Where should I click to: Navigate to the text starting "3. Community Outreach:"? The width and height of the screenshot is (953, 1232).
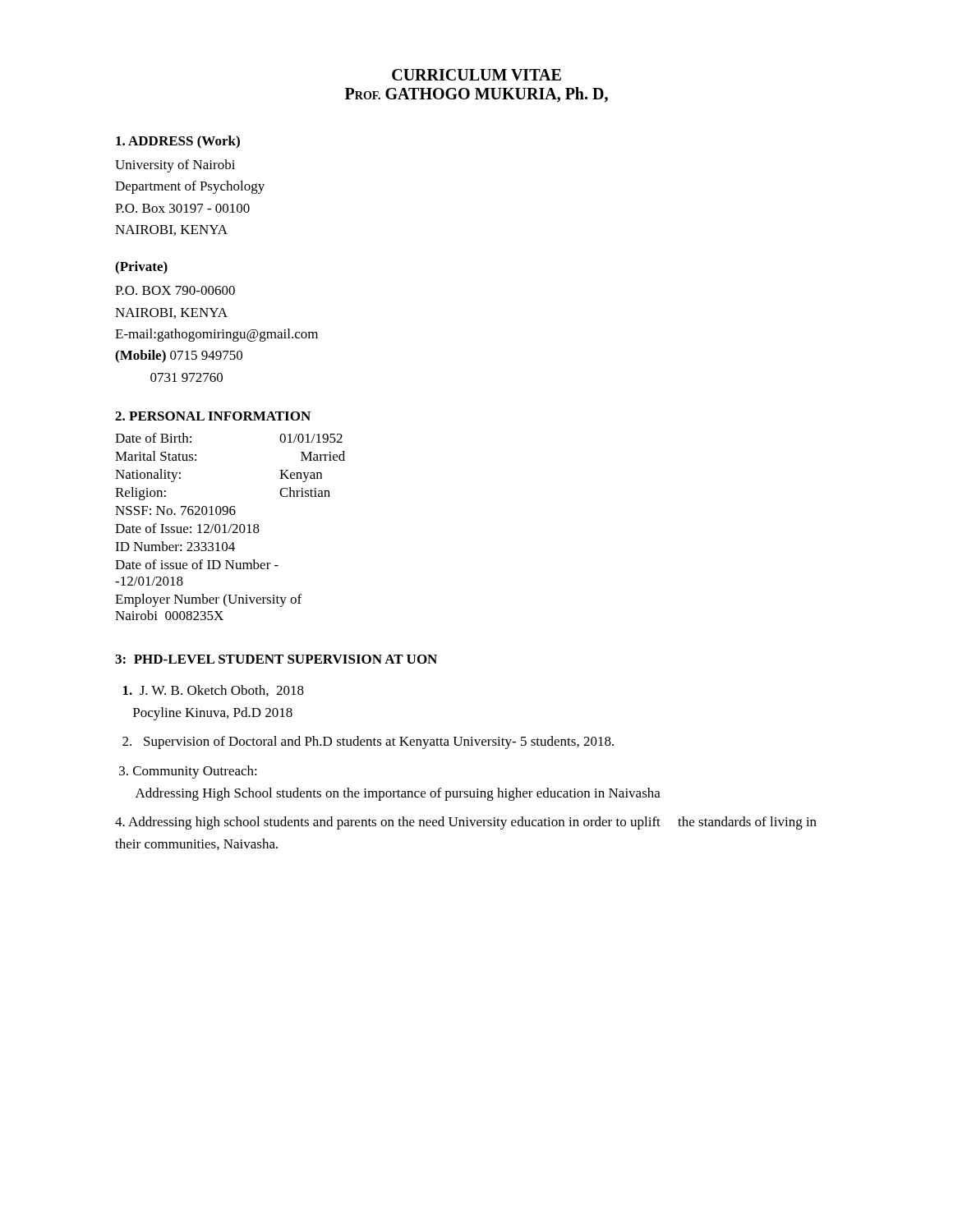click(x=388, y=782)
